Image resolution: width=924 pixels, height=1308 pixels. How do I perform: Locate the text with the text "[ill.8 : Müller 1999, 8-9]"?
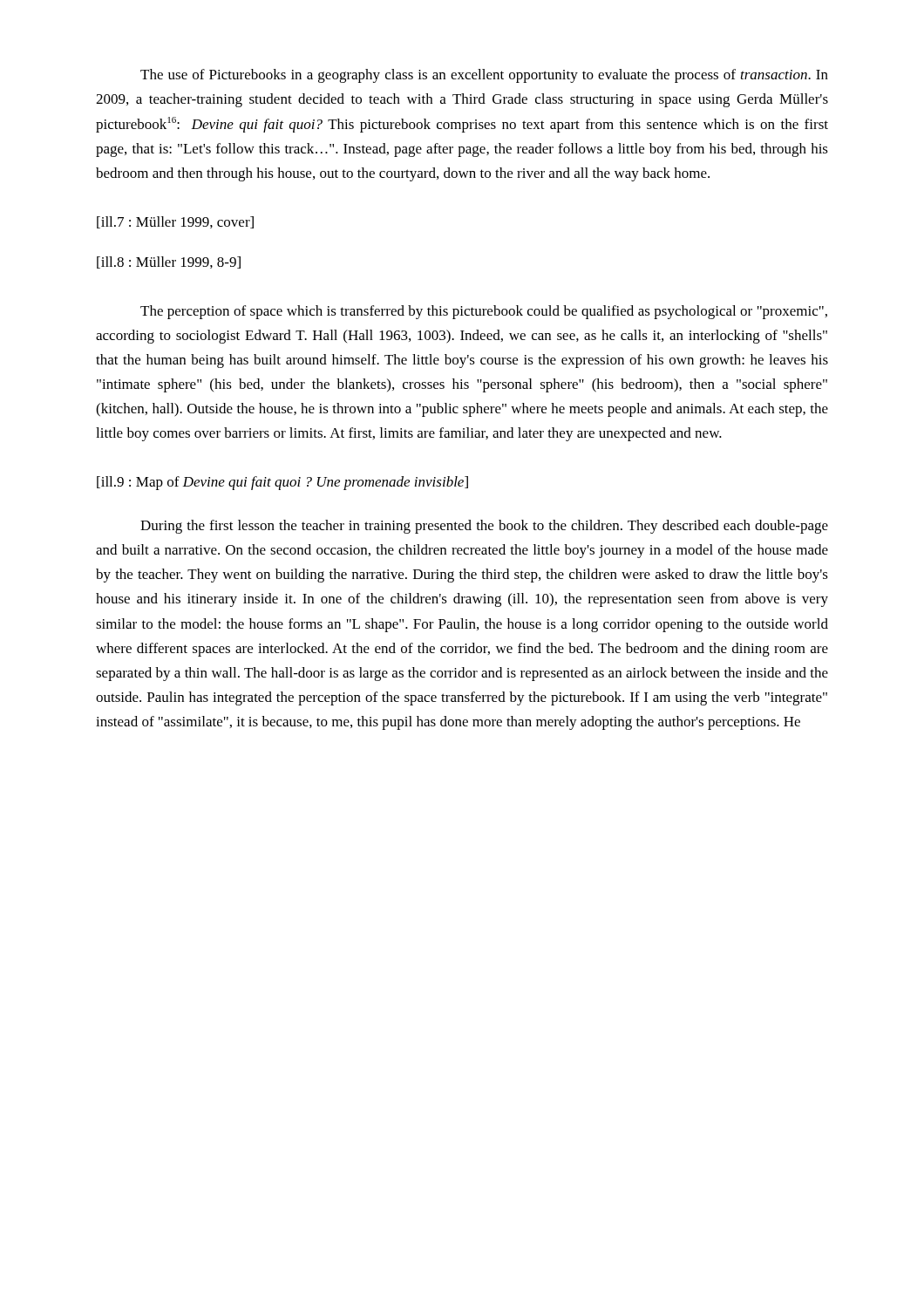(169, 262)
